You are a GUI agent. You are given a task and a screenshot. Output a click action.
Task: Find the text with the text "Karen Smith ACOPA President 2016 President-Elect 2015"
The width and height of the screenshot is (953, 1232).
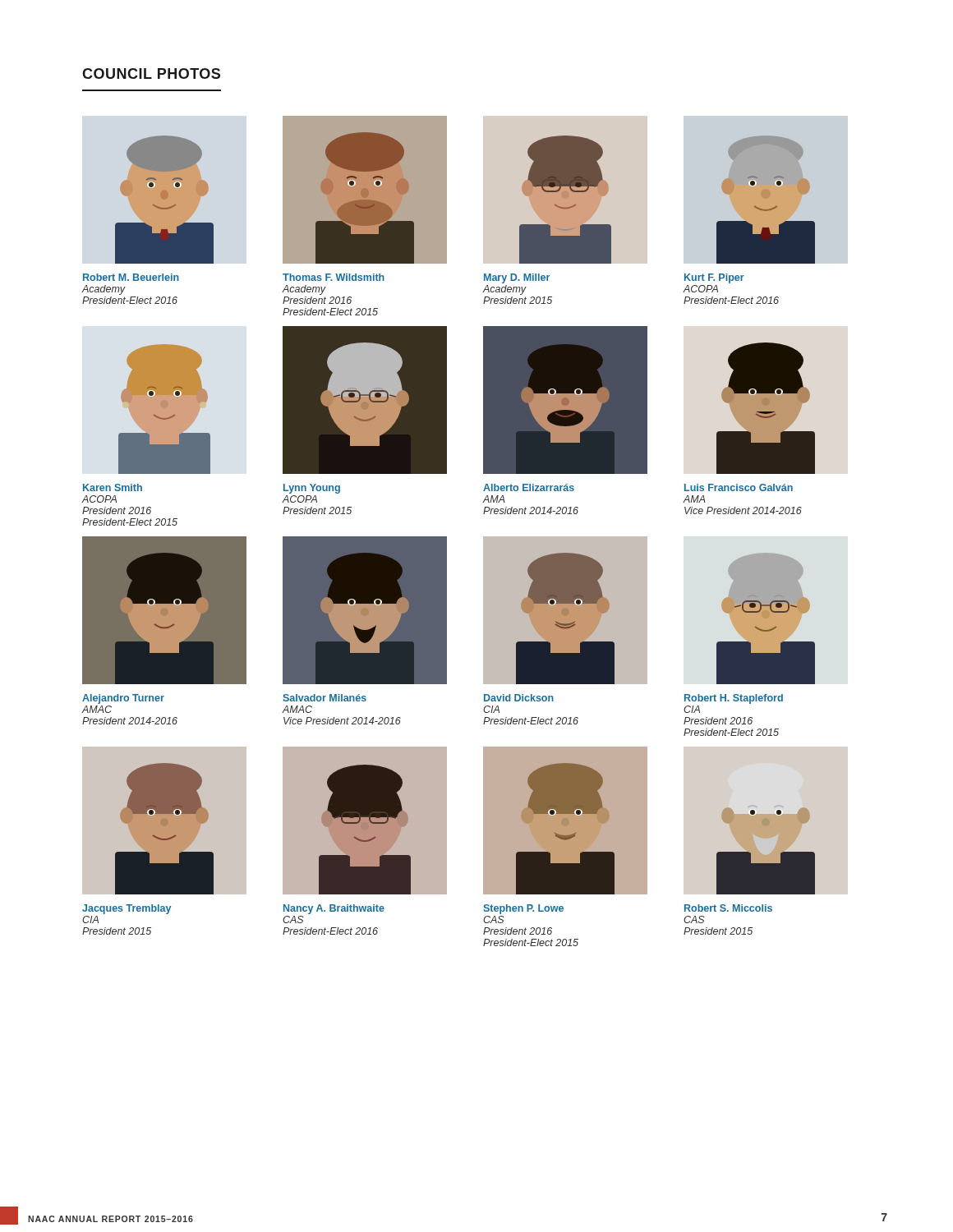[x=113, y=487]
